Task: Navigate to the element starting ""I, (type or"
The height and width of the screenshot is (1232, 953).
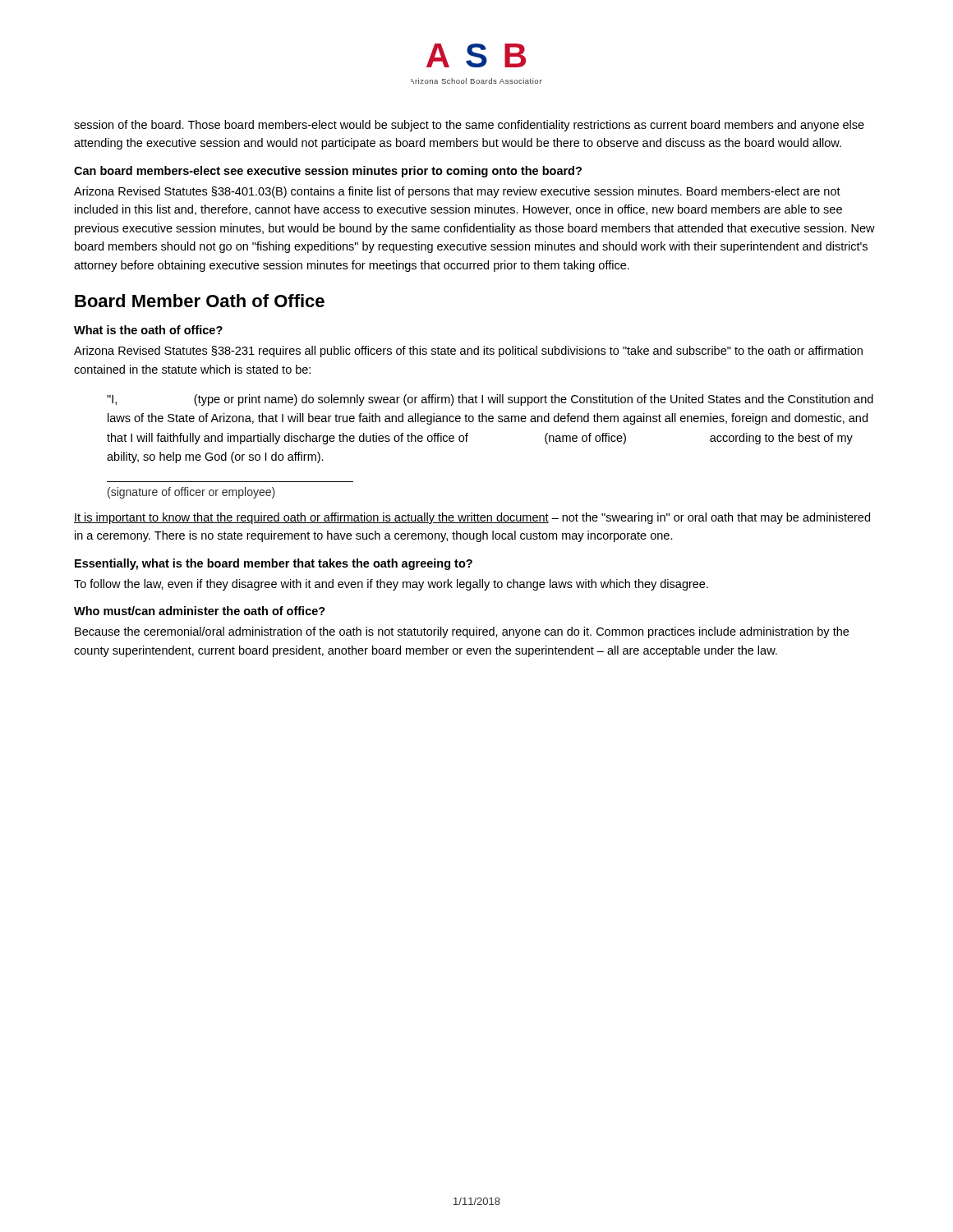Action: pos(490,428)
